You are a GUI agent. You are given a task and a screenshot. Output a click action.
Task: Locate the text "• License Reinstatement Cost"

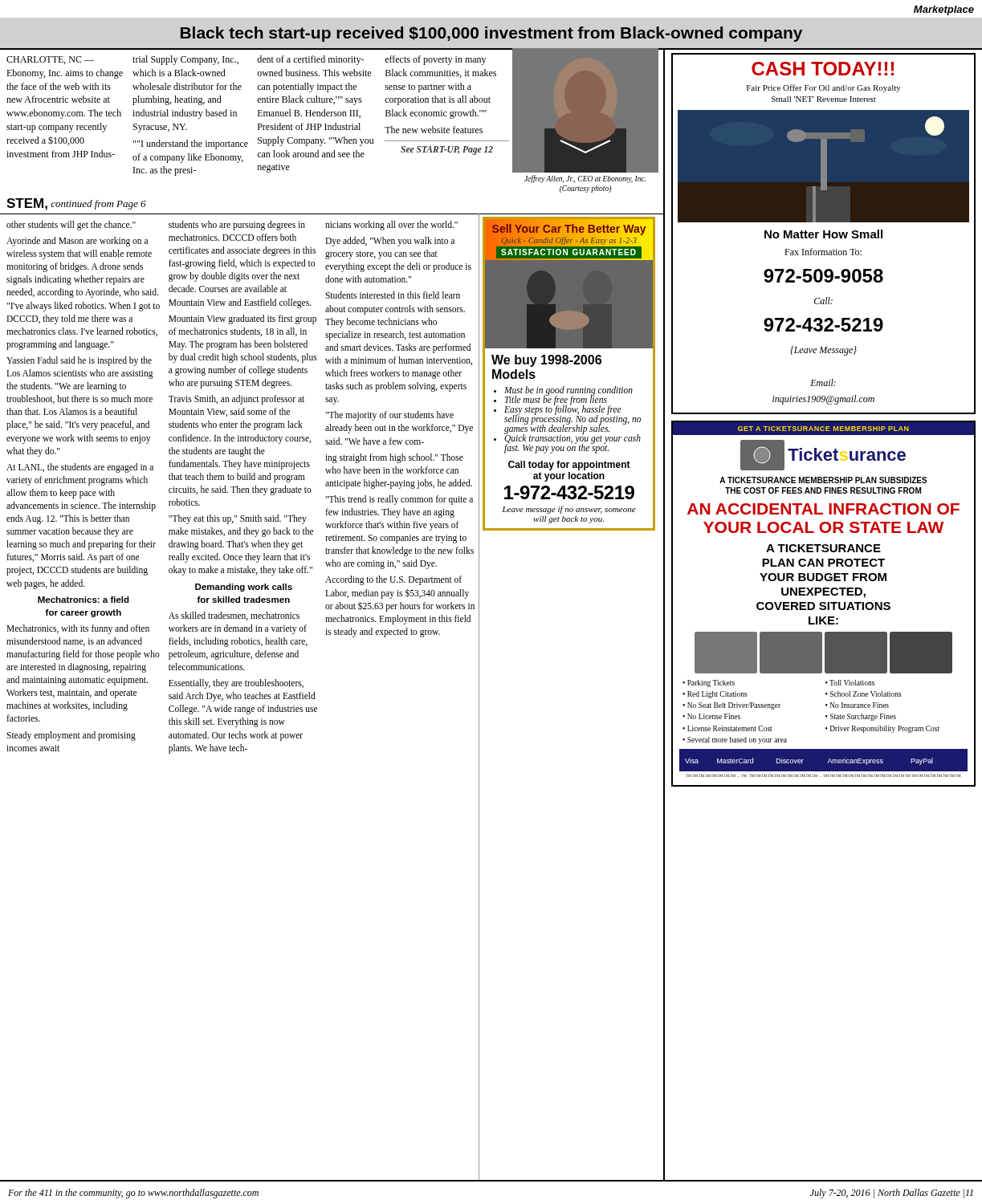click(727, 729)
